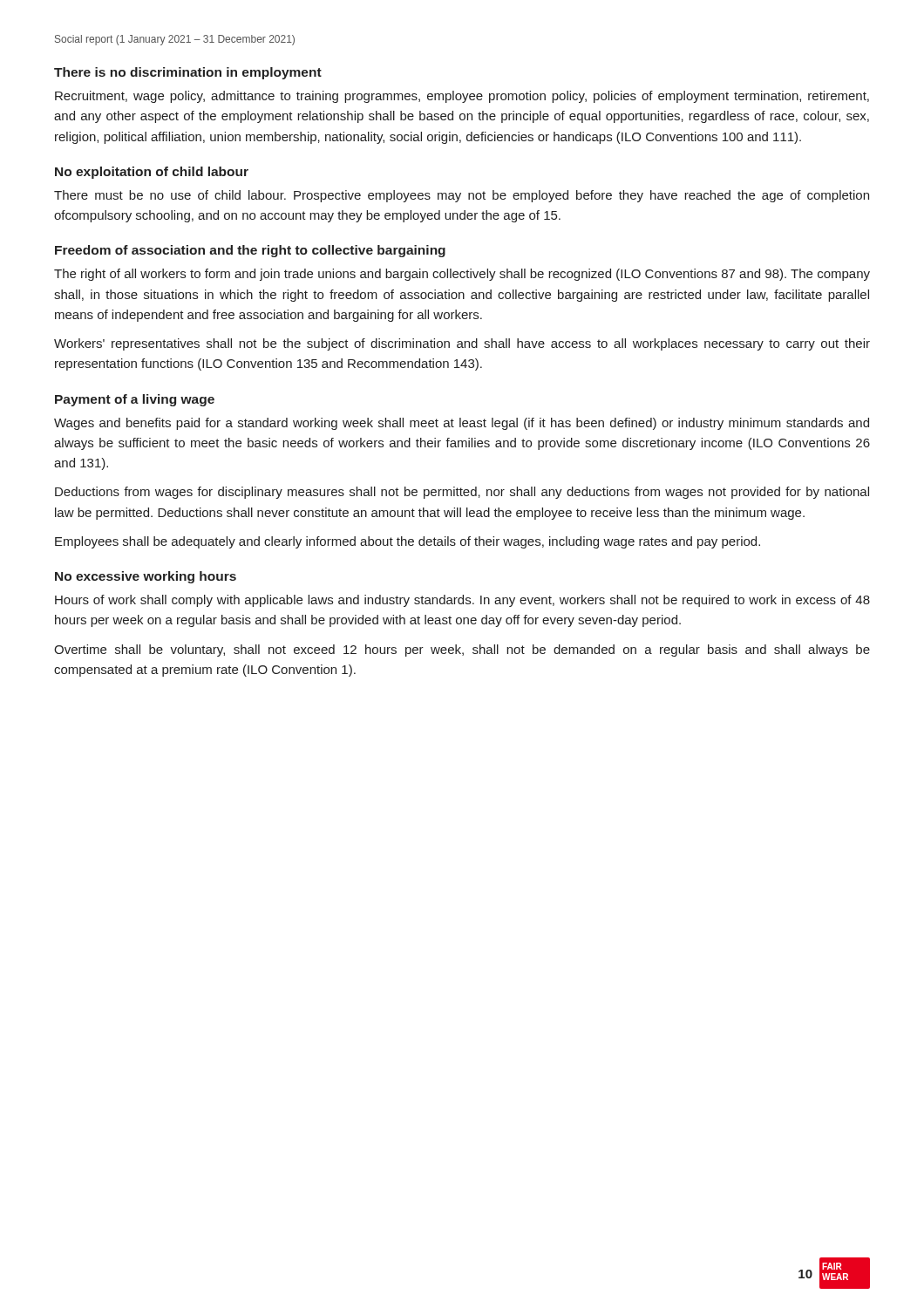Locate the passage starting "Wages and benefits paid for a standard"
This screenshot has width=924, height=1308.
462,442
